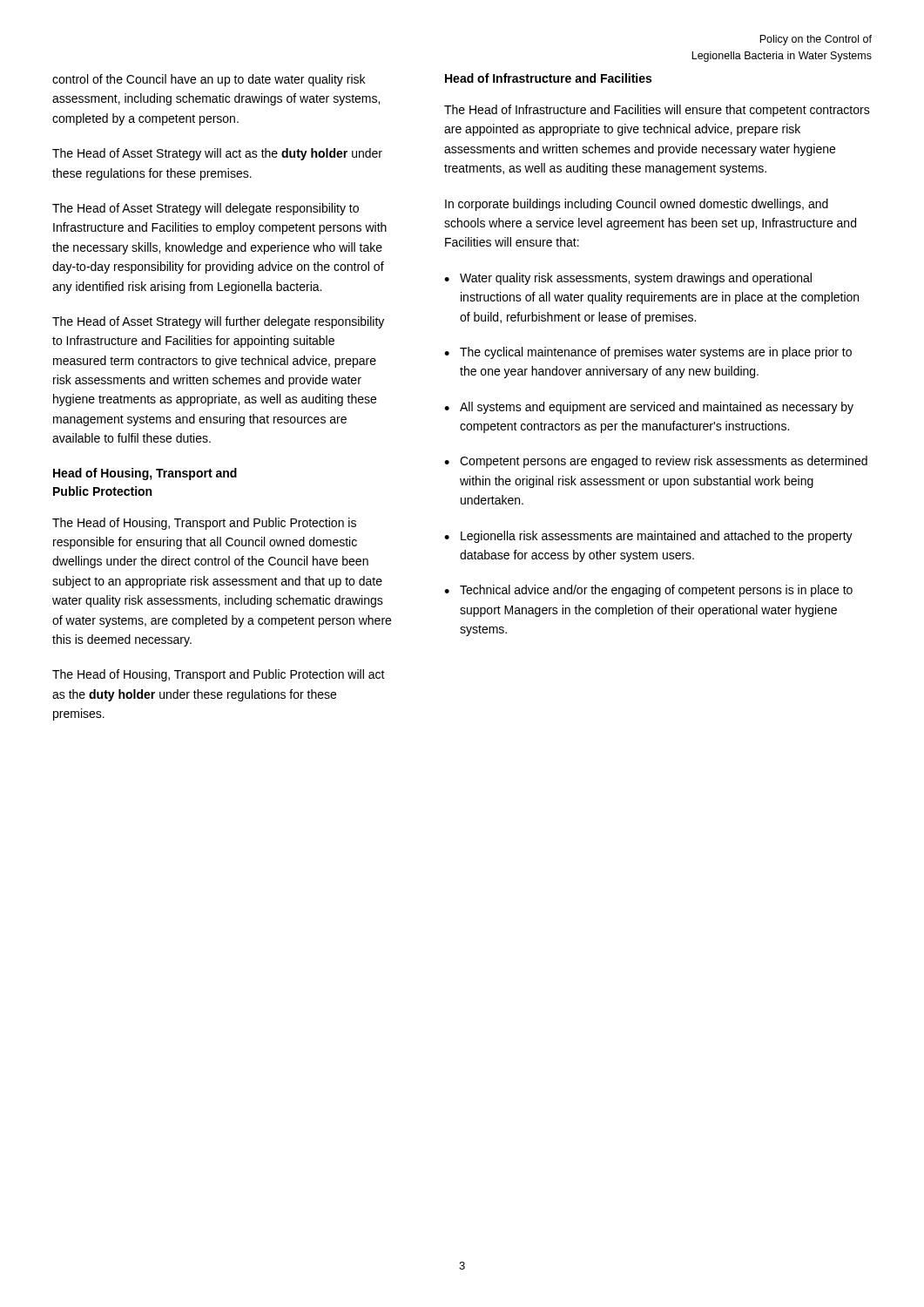Image resolution: width=924 pixels, height=1307 pixels.
Task: Select the list item that says "• Water quality risk assessments,"
Action: coord(658,297)
